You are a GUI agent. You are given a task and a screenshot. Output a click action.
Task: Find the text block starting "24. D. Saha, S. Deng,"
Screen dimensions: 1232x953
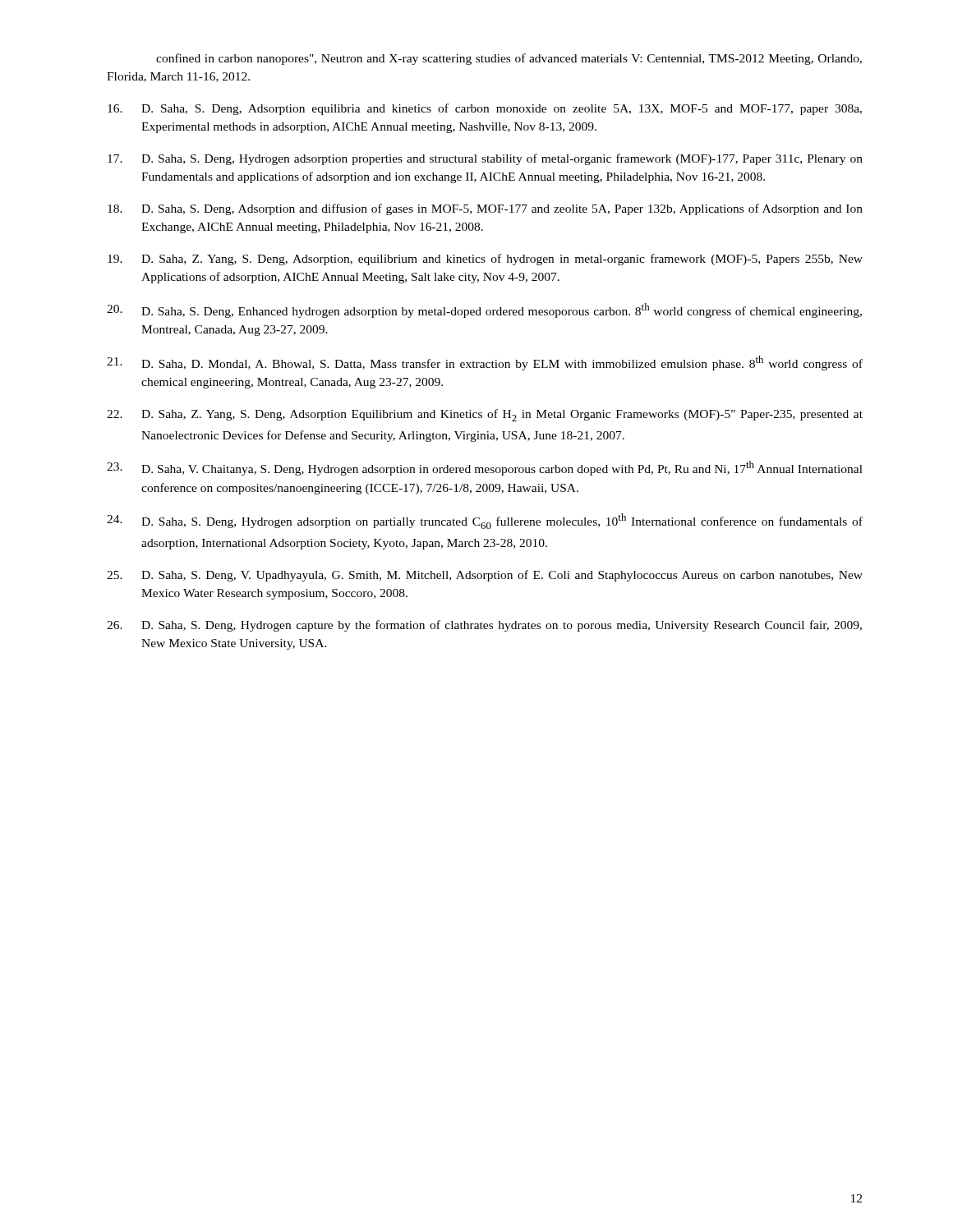[485, 531]
